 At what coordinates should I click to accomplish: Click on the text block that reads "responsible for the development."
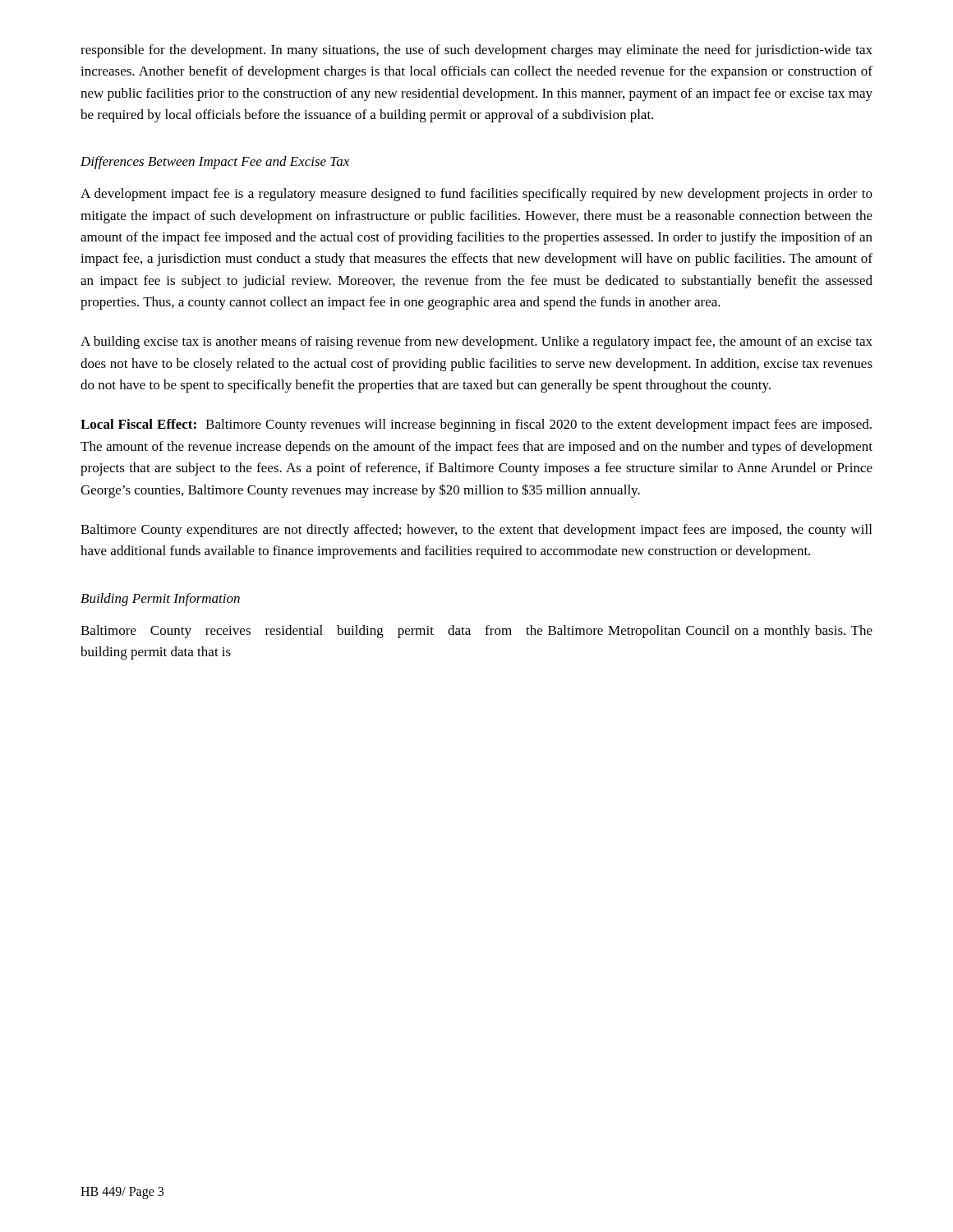[x=476, y=82]
